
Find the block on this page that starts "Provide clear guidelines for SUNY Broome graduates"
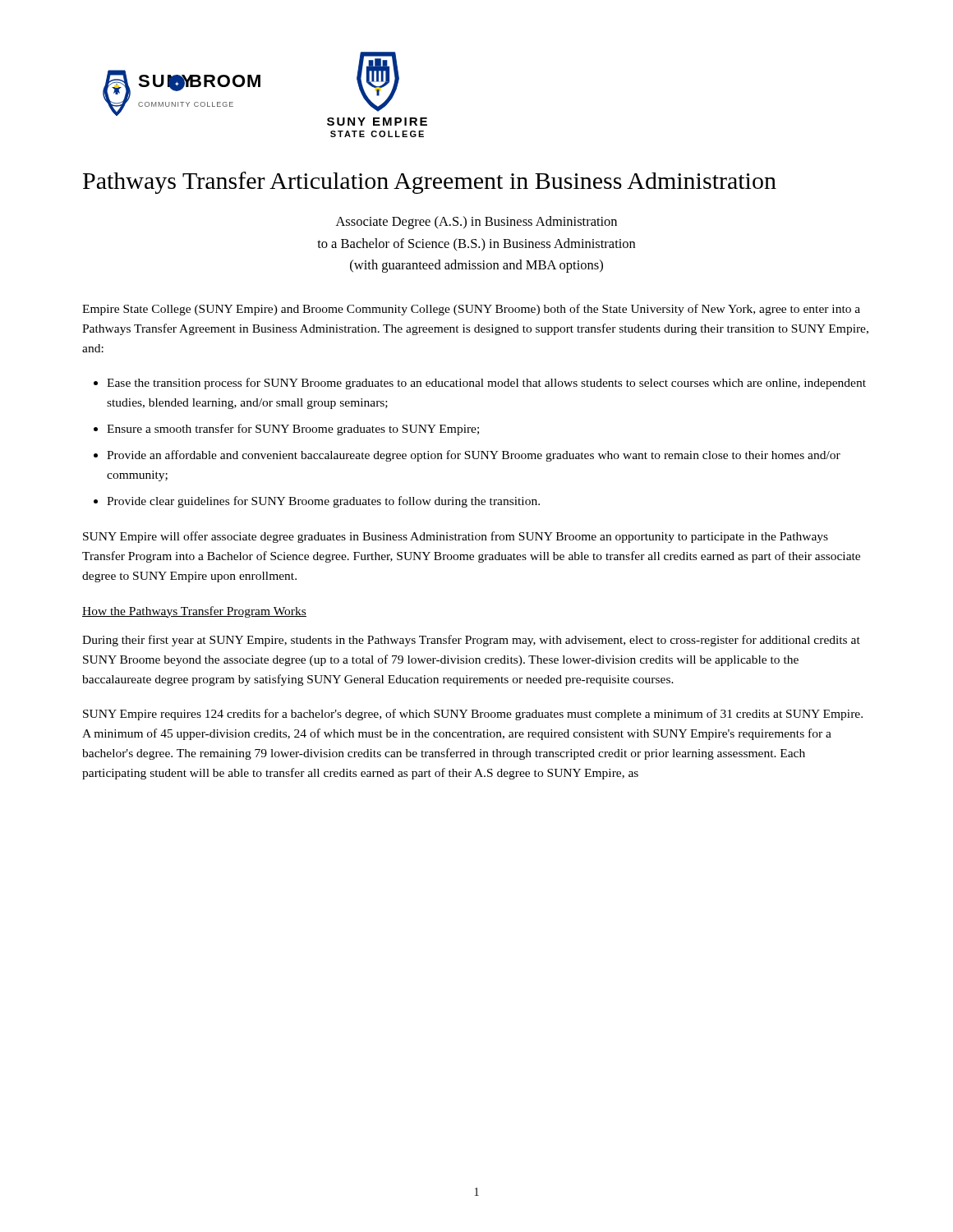click(x=324, y=501)
